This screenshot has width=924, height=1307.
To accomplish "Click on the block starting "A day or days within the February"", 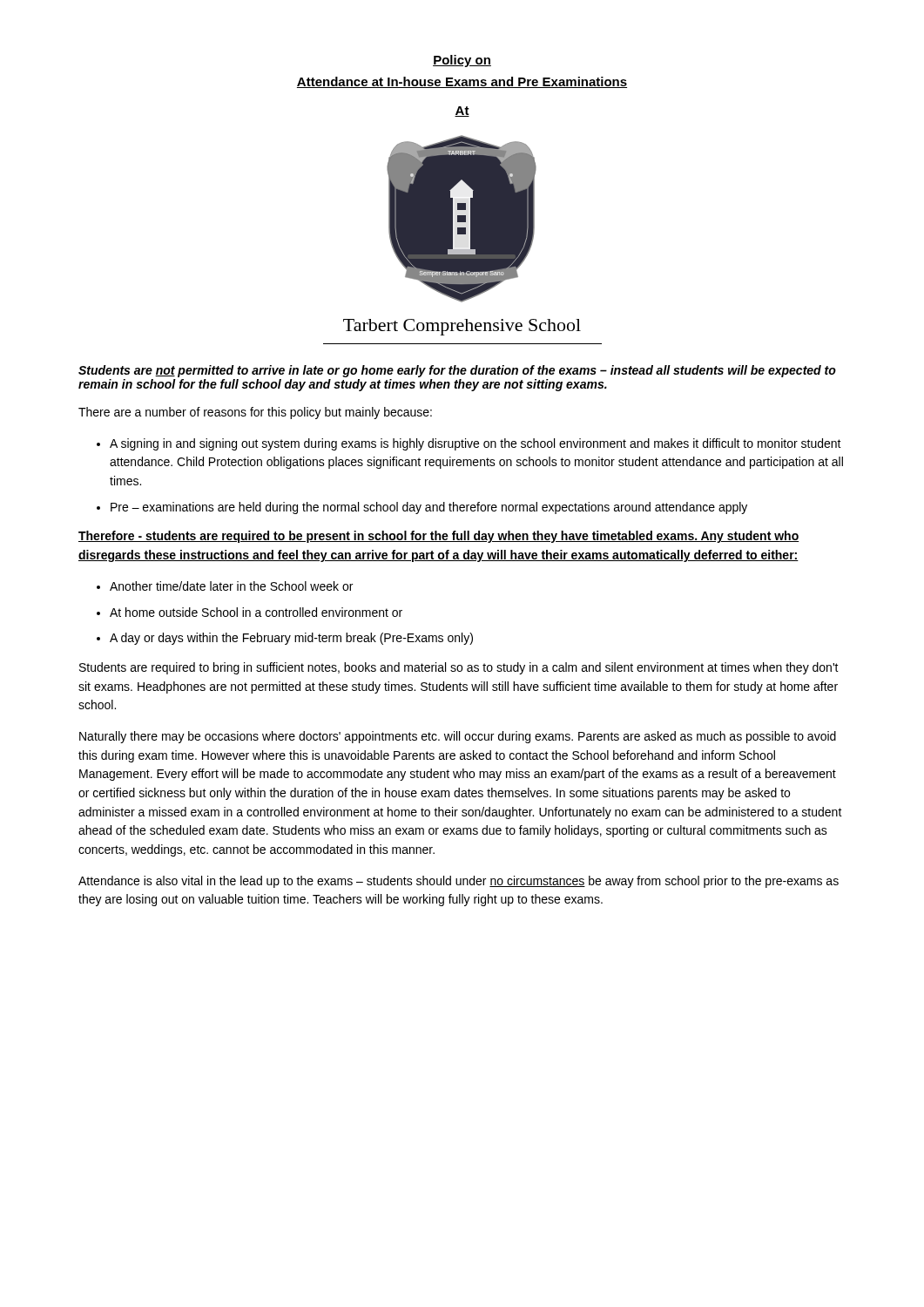I will point(292,638).
